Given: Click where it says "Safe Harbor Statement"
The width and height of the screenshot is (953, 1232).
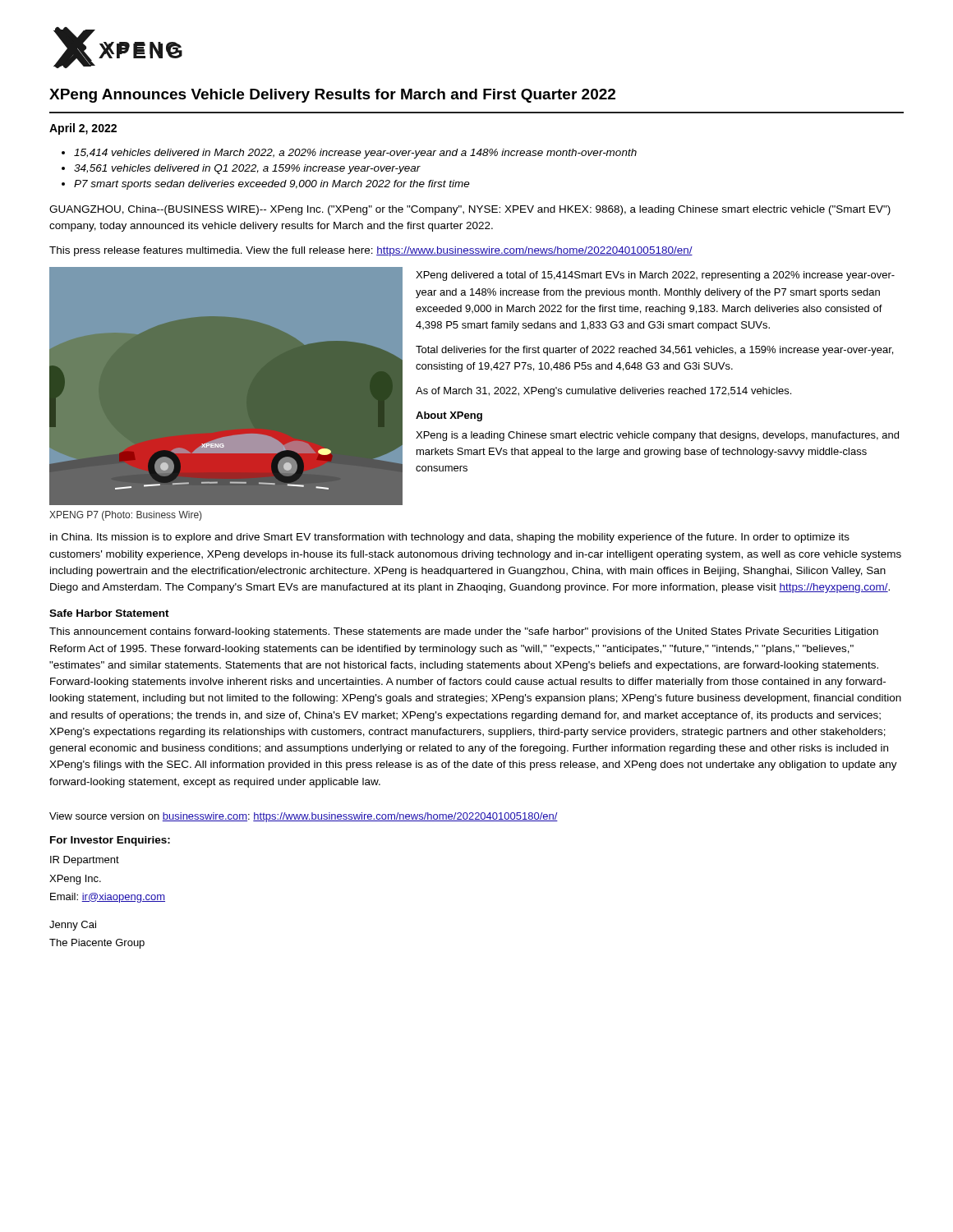Looking at the screenshot, I should (x=109, y=614).
